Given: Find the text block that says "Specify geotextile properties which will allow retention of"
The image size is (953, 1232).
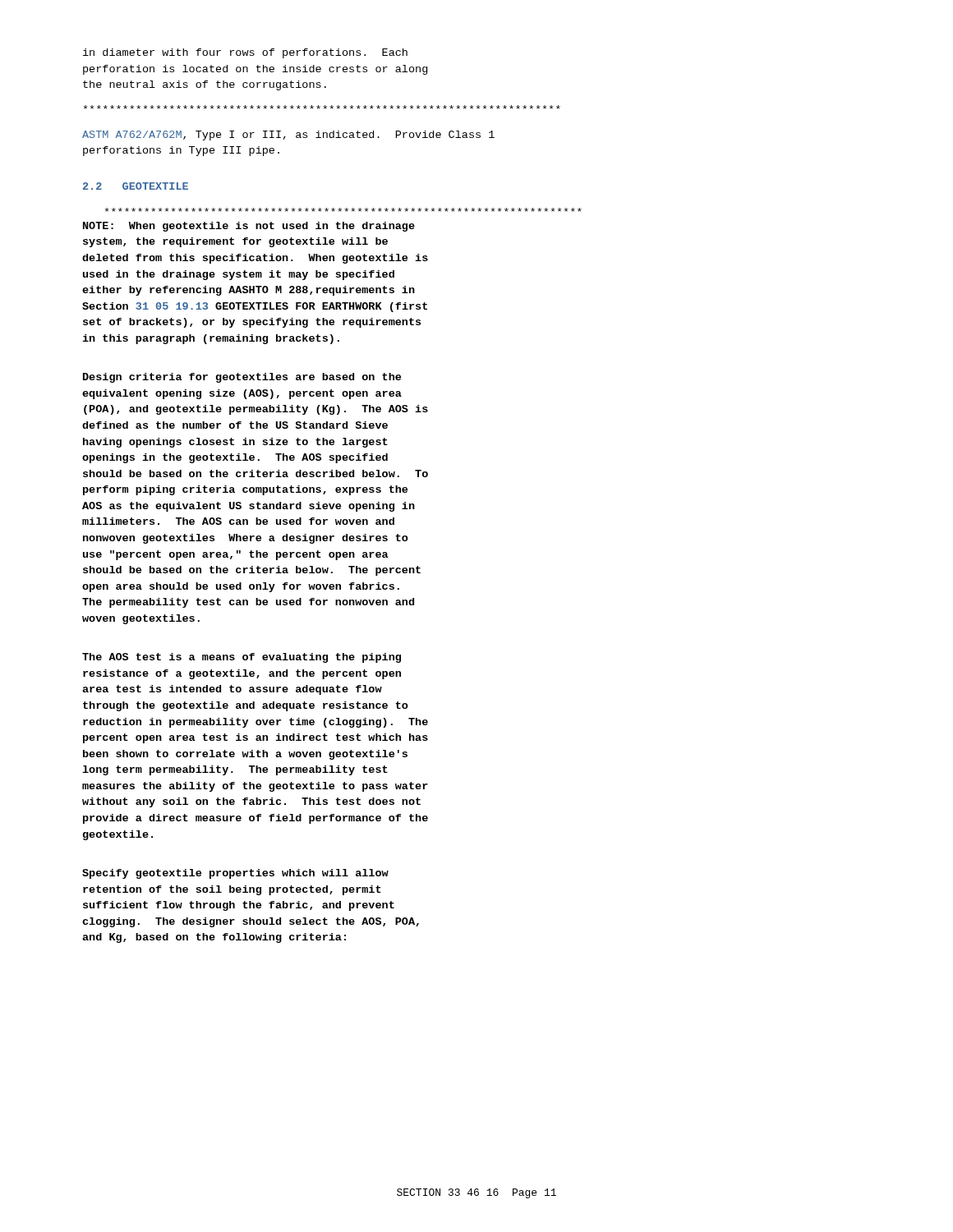Looking at the screenshot, I should [252, 906].
